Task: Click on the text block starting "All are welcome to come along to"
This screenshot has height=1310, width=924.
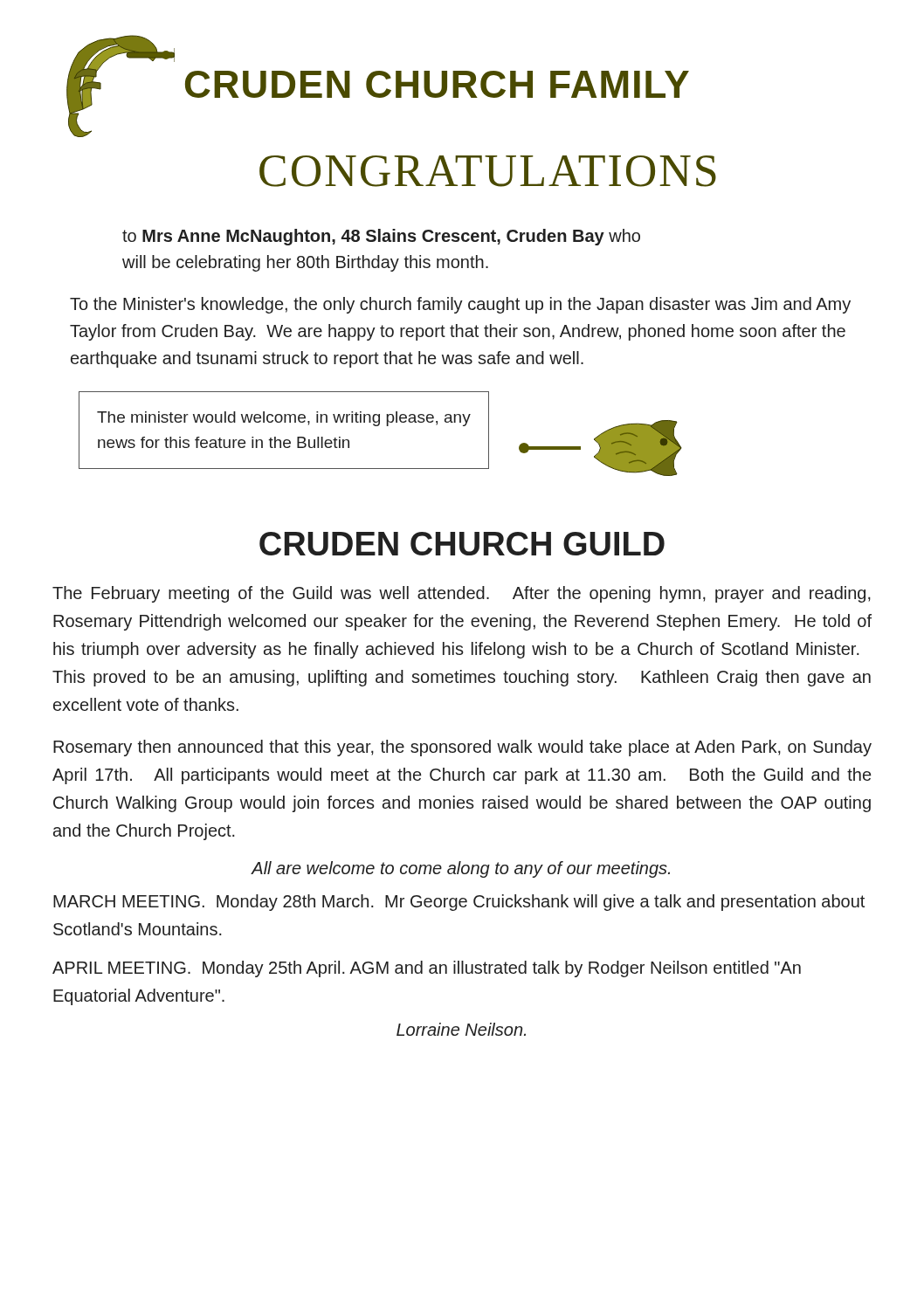Action: click(462, 868)
